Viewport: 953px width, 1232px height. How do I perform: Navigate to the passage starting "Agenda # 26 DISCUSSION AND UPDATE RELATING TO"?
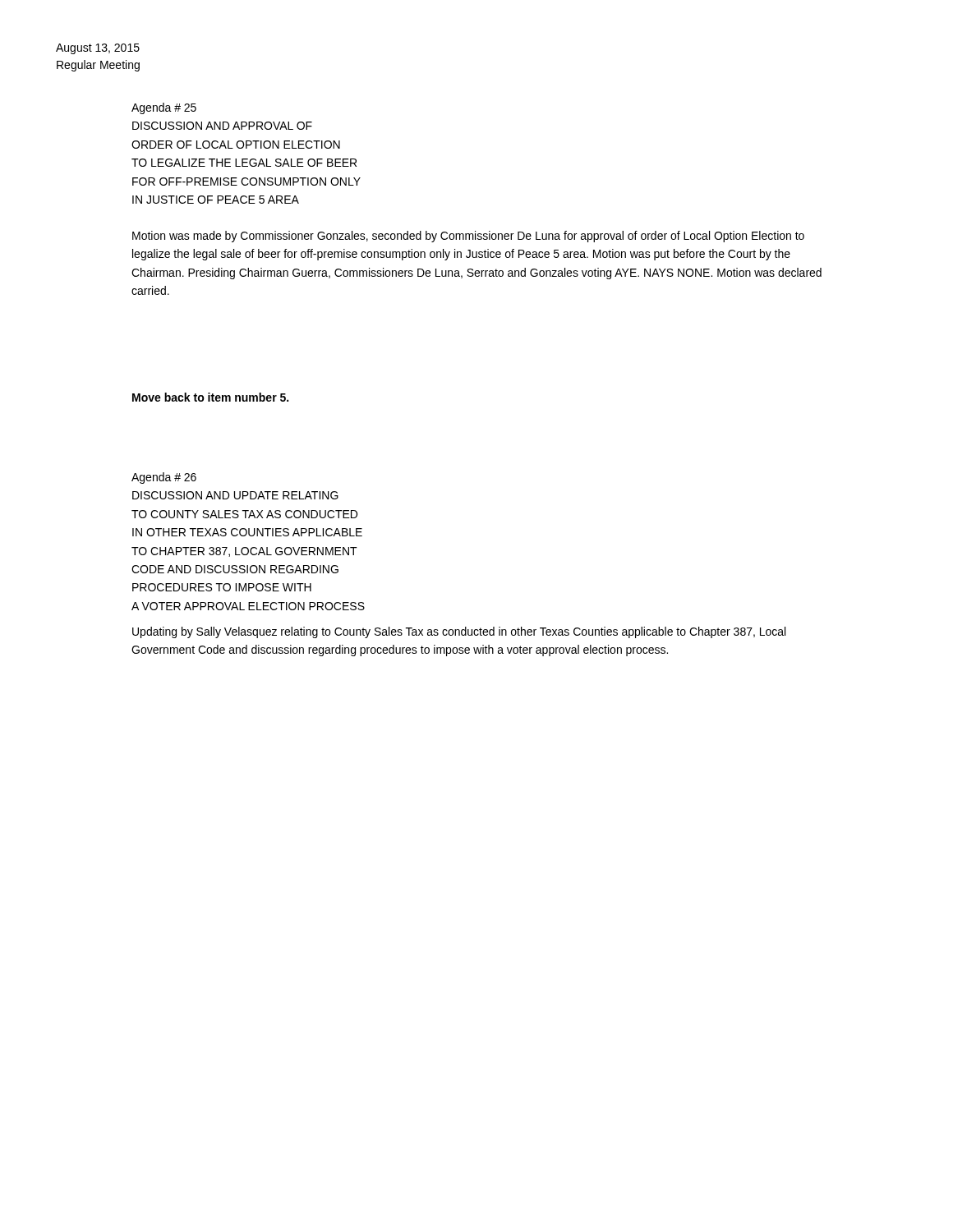tap(248, 542)
